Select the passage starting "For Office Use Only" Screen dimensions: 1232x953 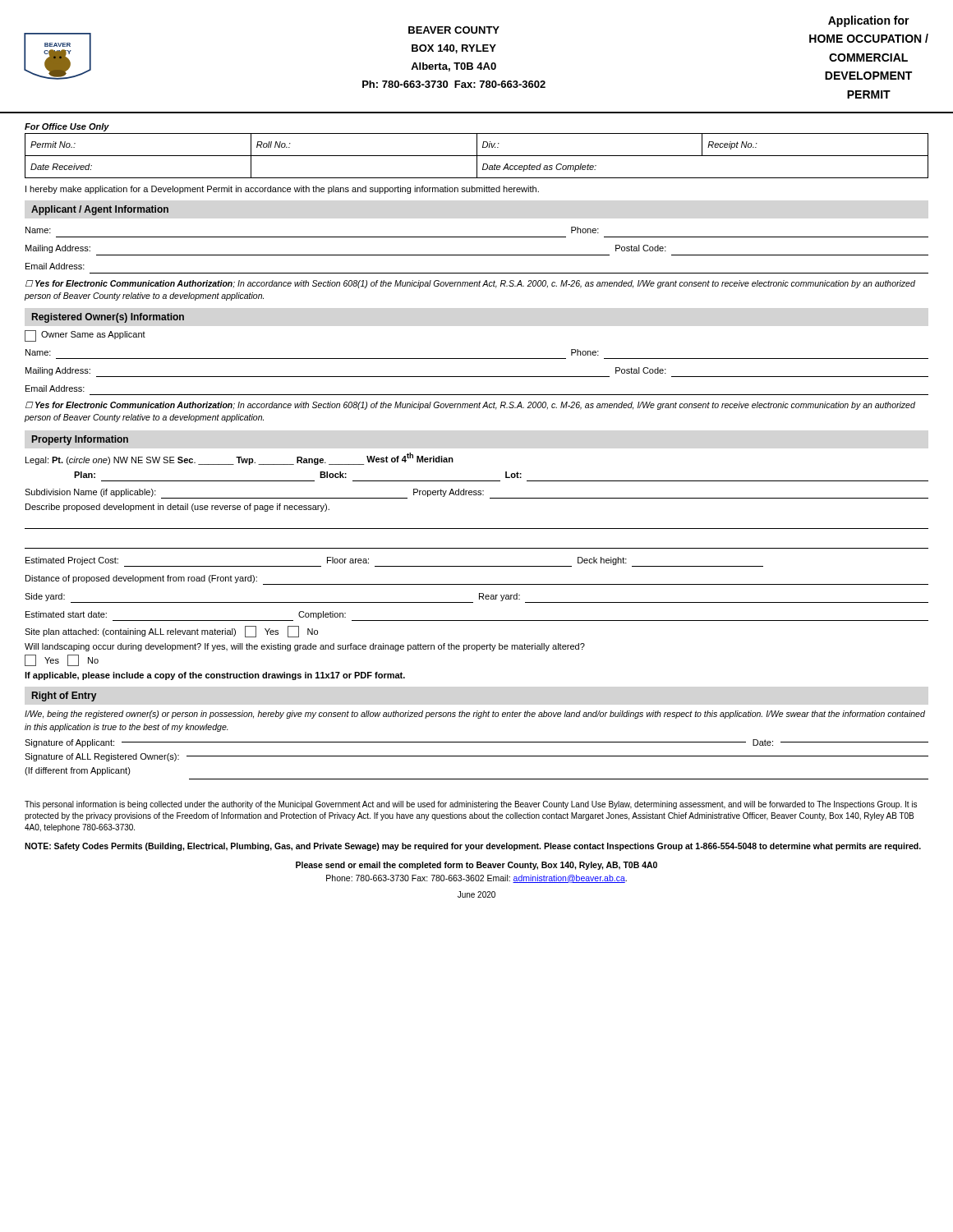[67, 126]
